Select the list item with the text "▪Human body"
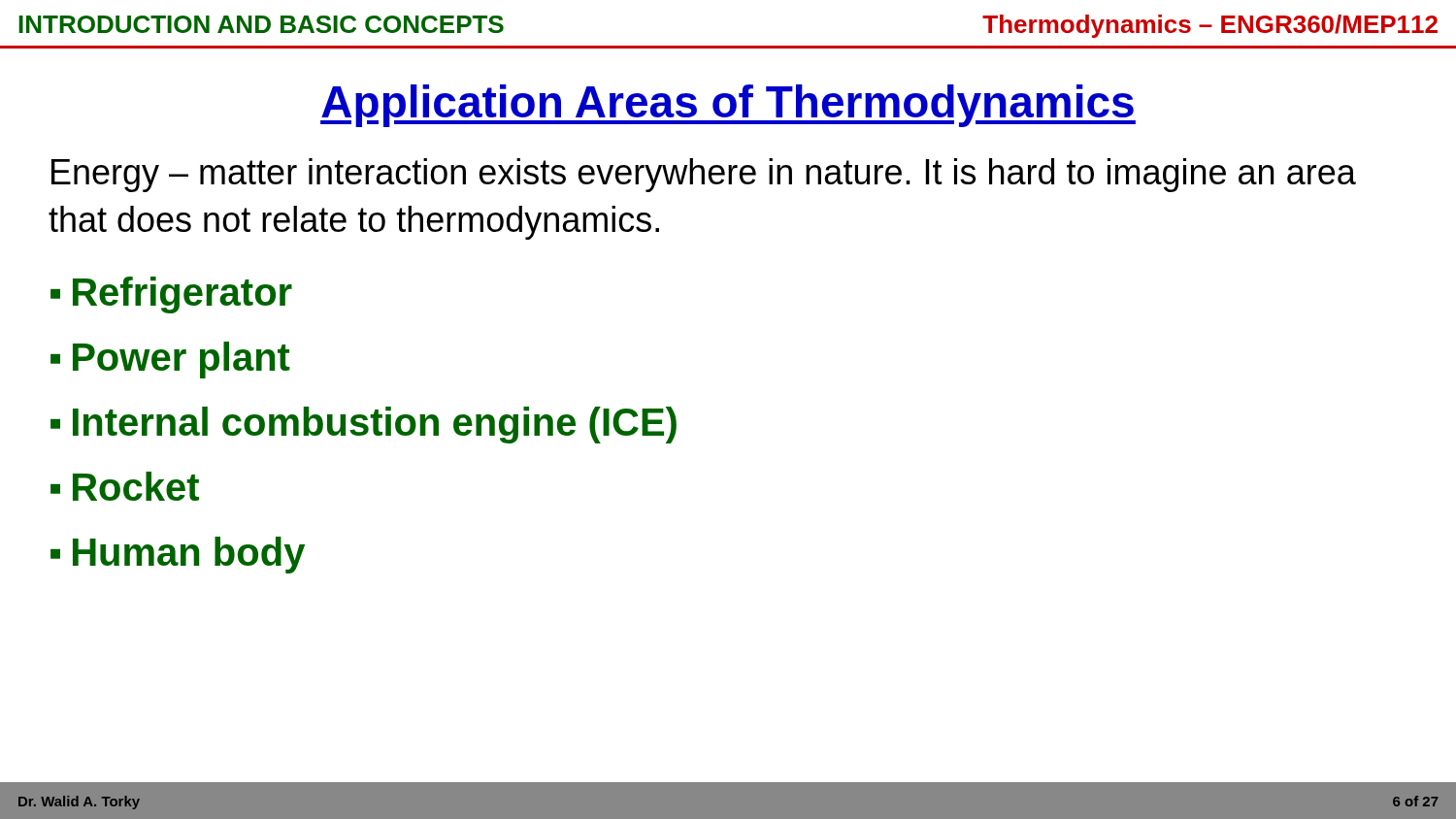The height and width of the screenshot is (819, 1456). click(177, 553)
